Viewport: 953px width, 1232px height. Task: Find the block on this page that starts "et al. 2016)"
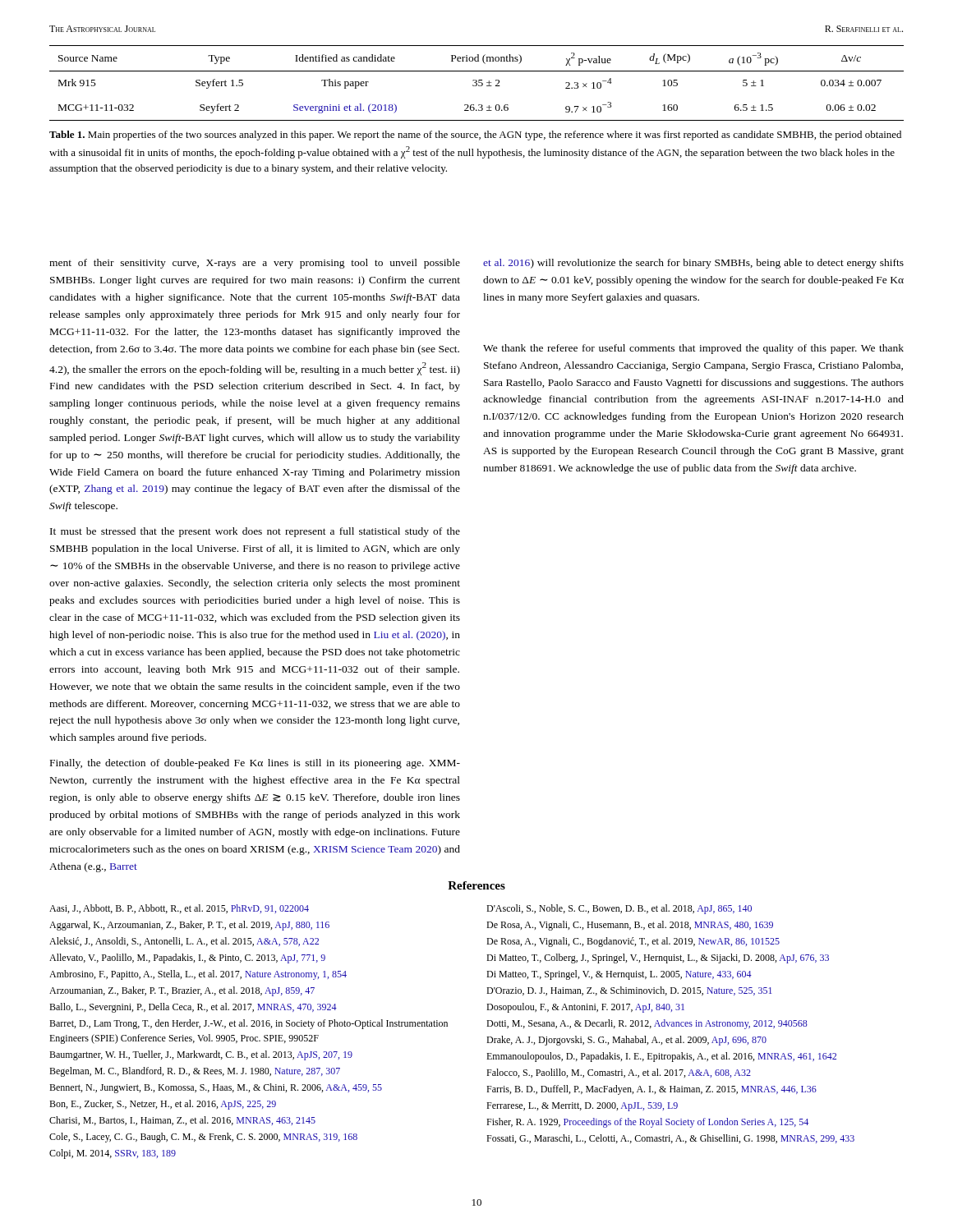[x=693, y=366]
